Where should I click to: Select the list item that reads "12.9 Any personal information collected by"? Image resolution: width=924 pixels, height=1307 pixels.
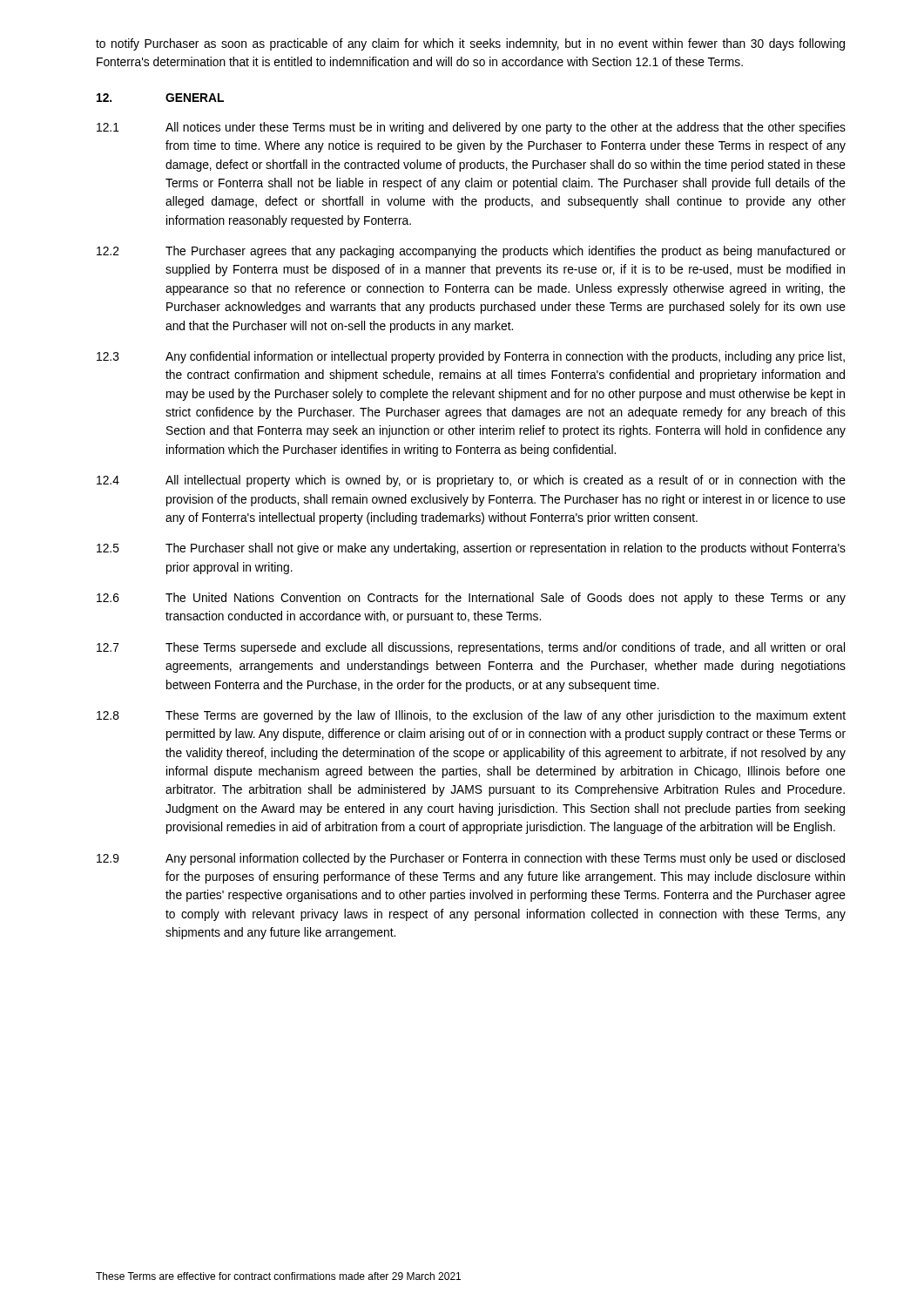point(471,896)
